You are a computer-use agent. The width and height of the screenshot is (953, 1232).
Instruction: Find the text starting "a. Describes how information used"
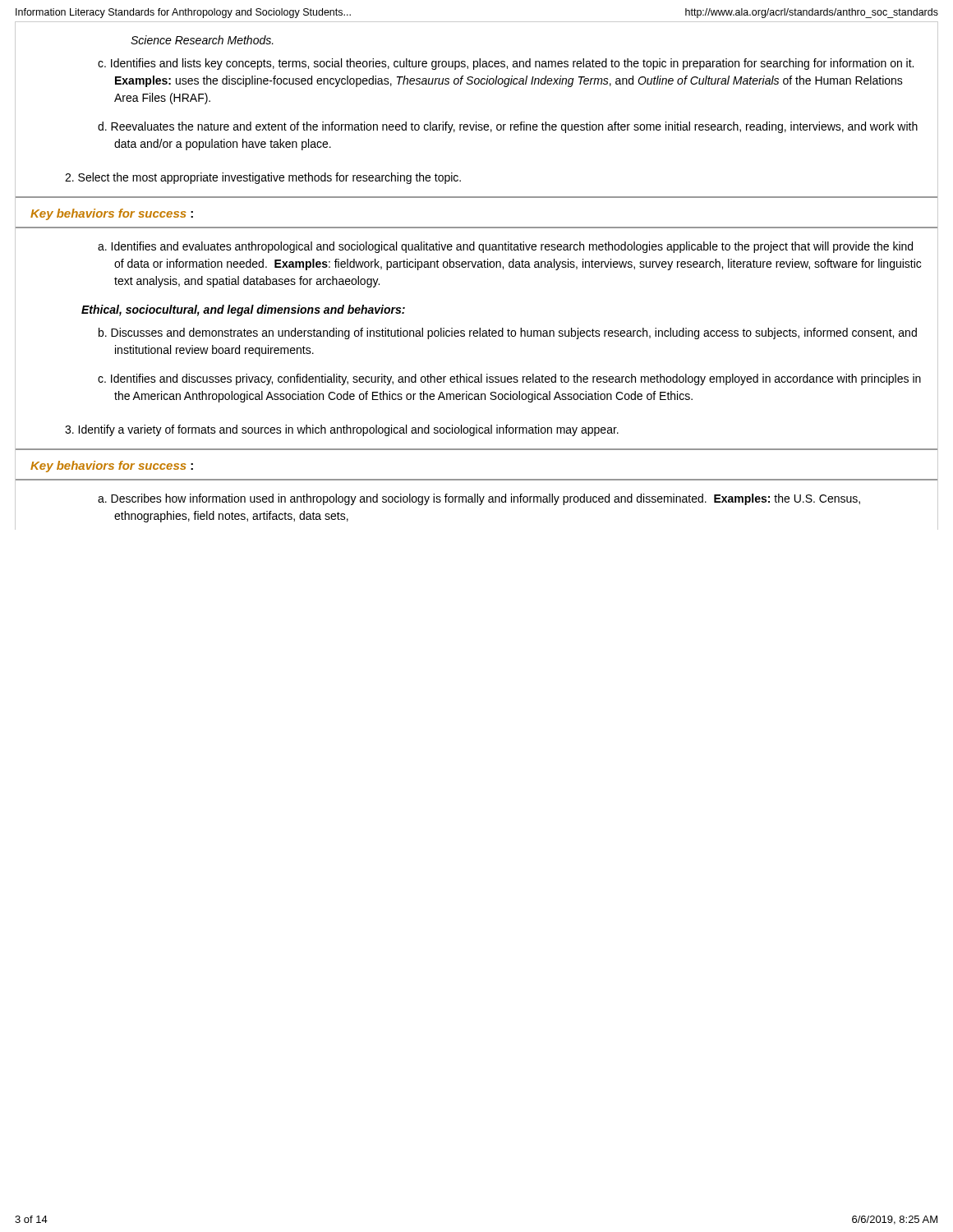tap(479, 507)
